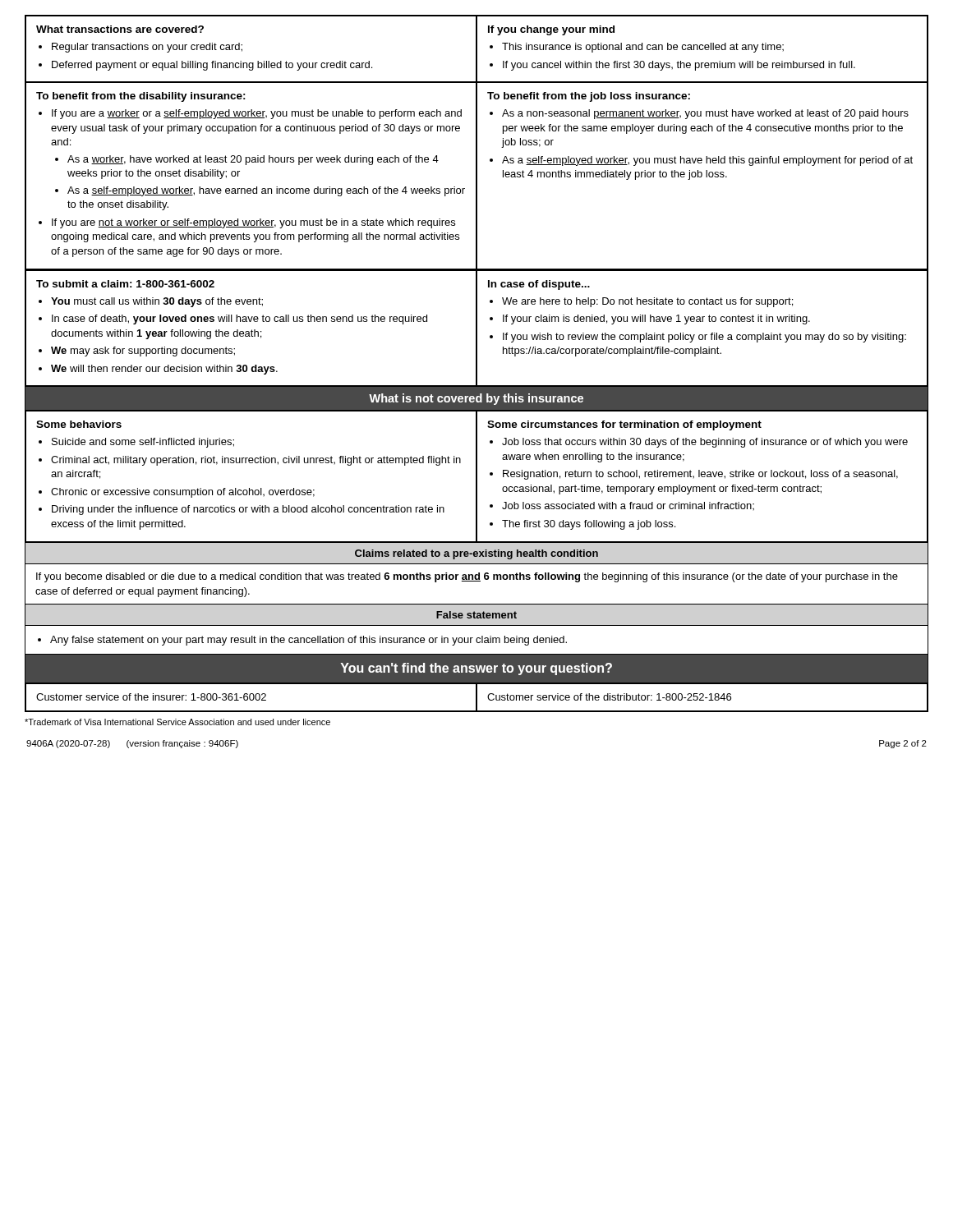Image resolution: width=953 pixels, height=1232 pixels.
Task: Locate the region starting "What is not covered by this insurance"
Action: click(476, 399)
